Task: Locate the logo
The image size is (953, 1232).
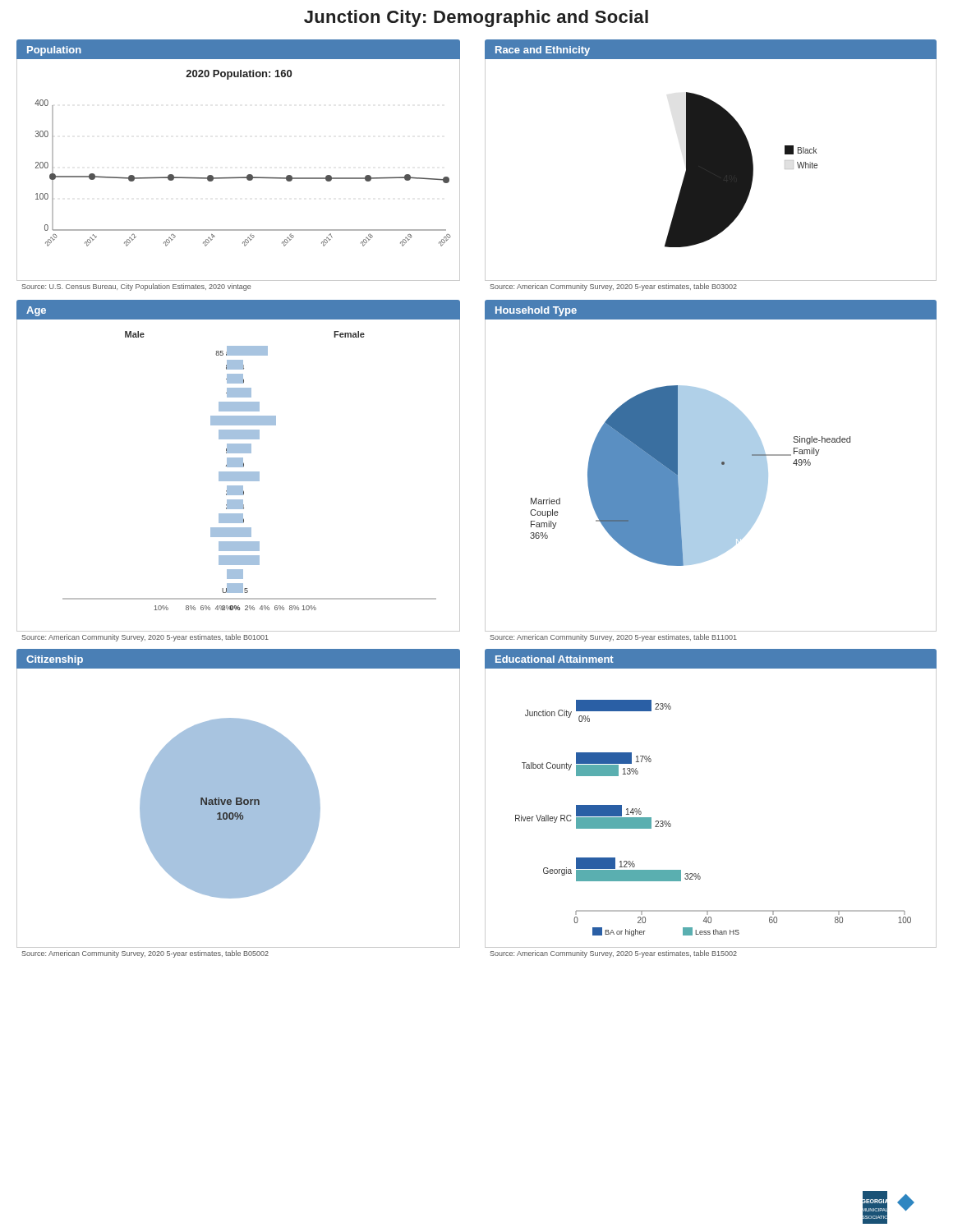Action: [900, 1207]
